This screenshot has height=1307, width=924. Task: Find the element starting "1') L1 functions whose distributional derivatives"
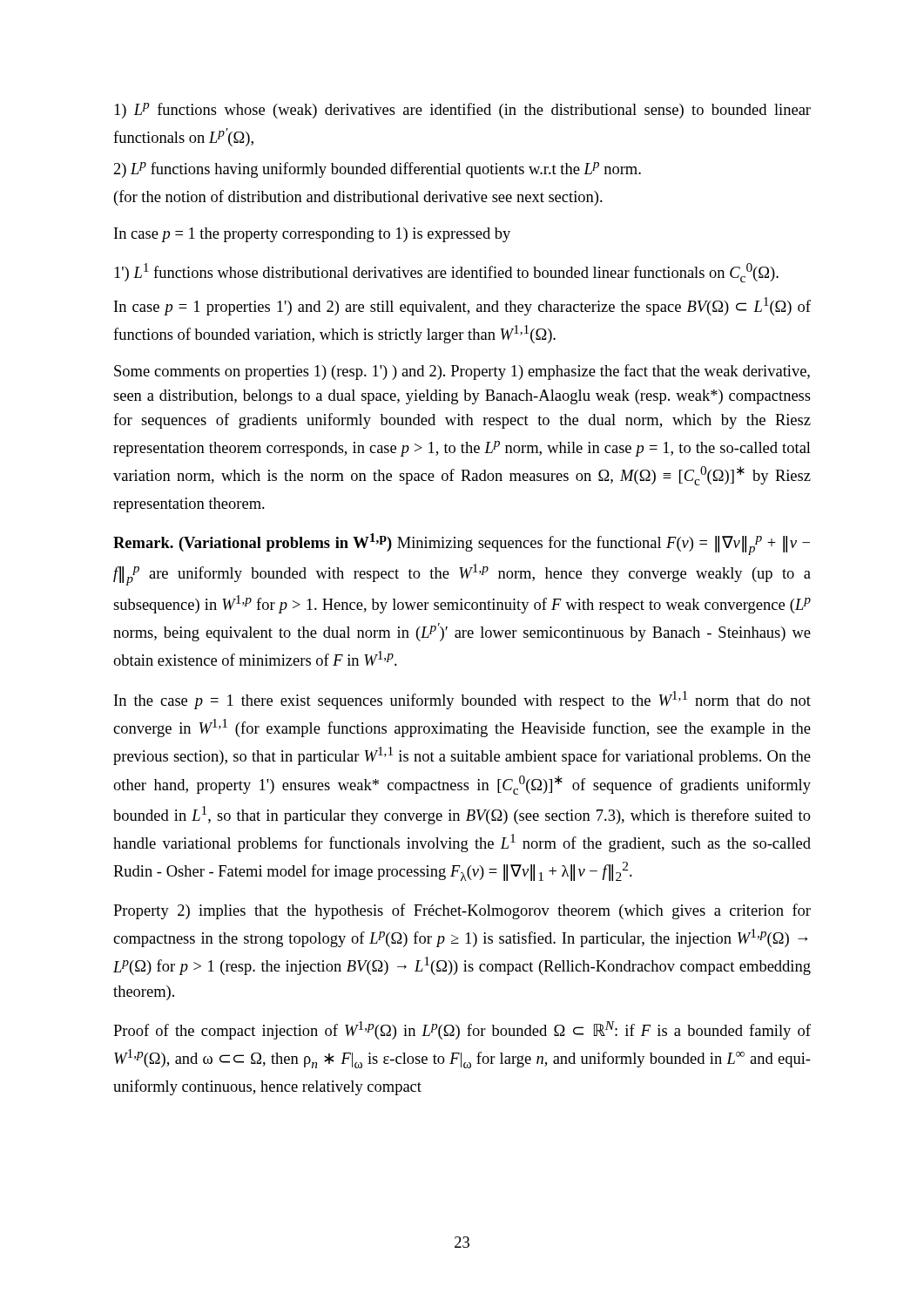click(x=446, y=272)
